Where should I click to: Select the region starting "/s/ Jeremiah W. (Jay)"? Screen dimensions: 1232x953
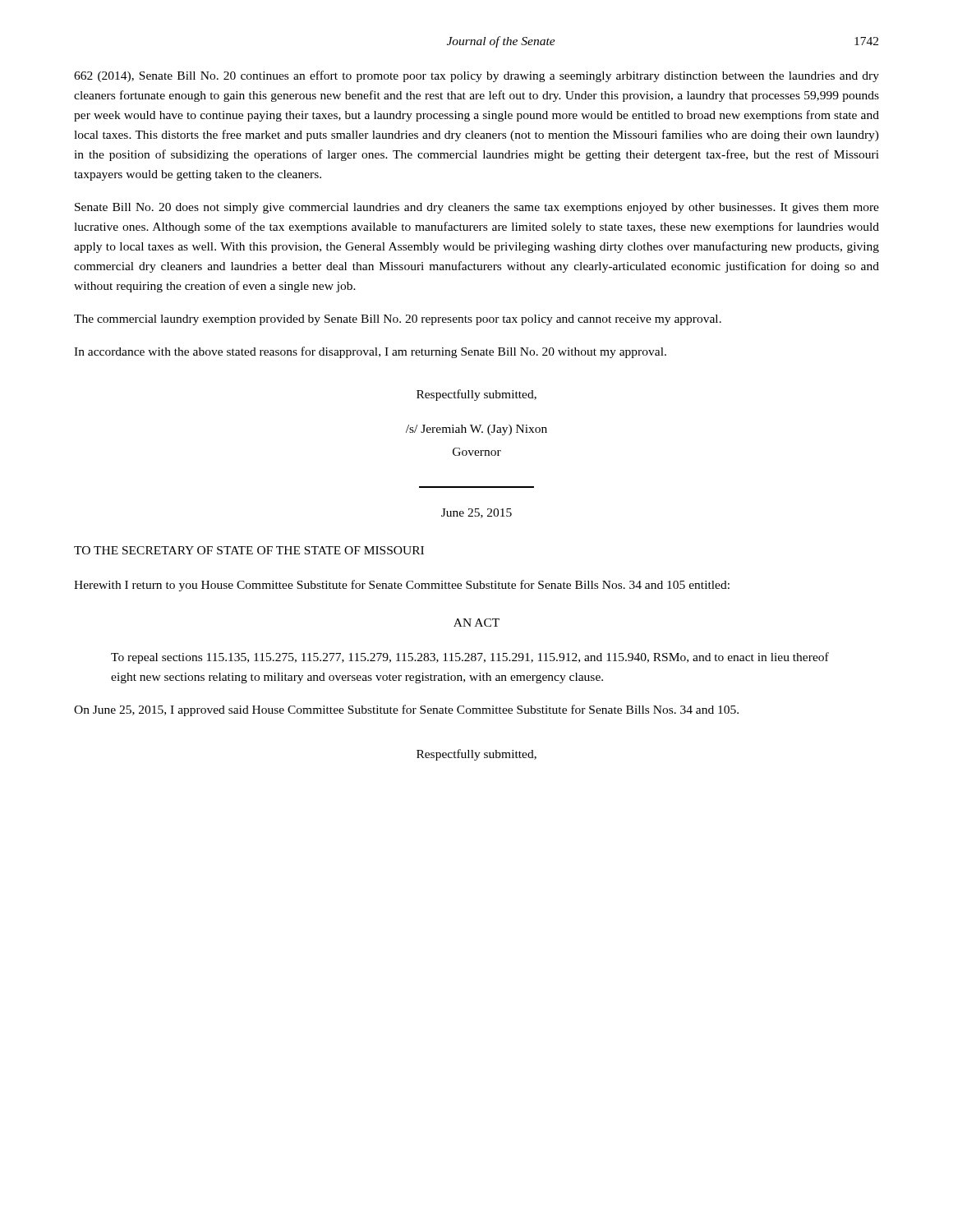476,429
